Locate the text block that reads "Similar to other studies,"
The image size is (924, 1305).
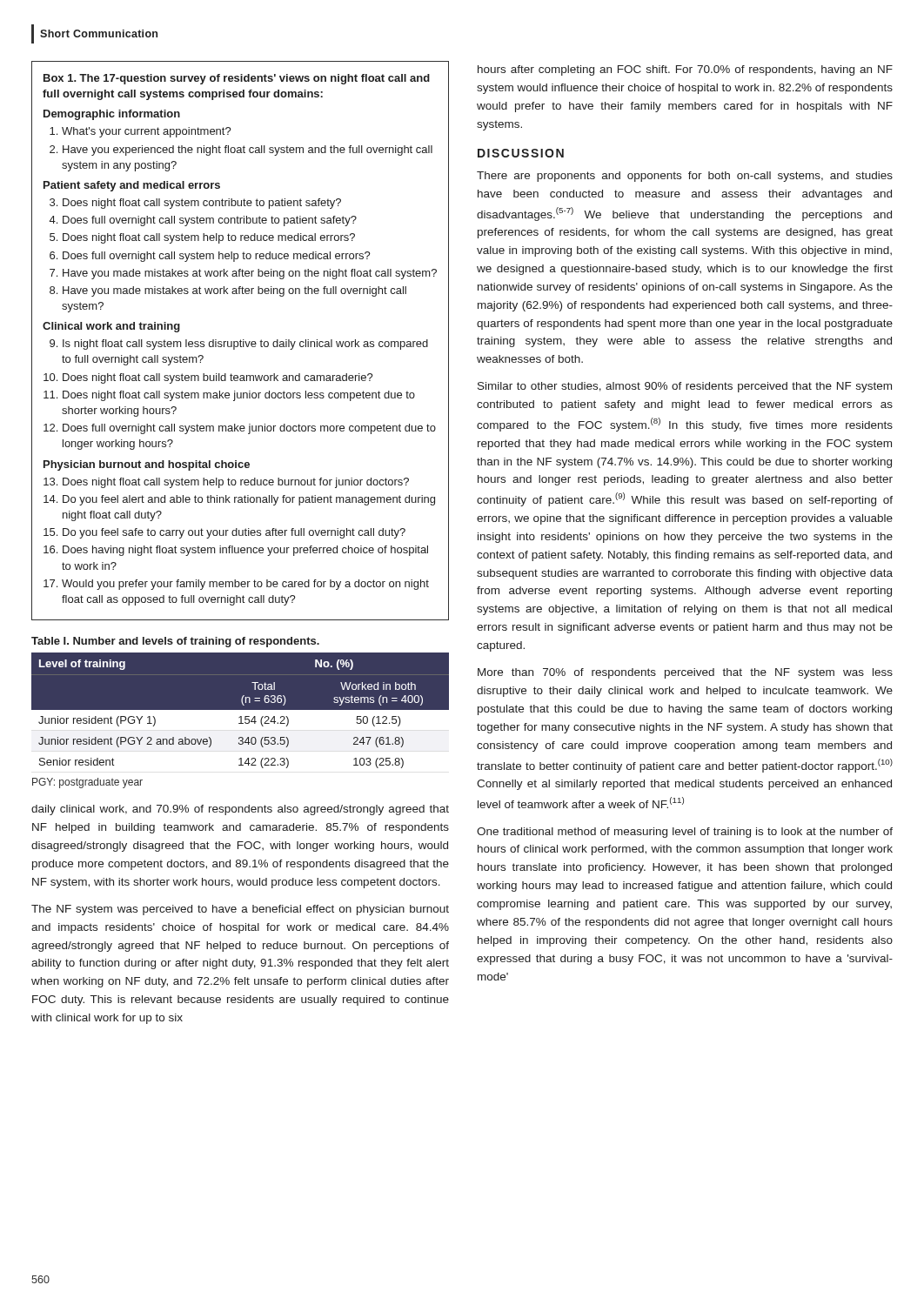685,516
